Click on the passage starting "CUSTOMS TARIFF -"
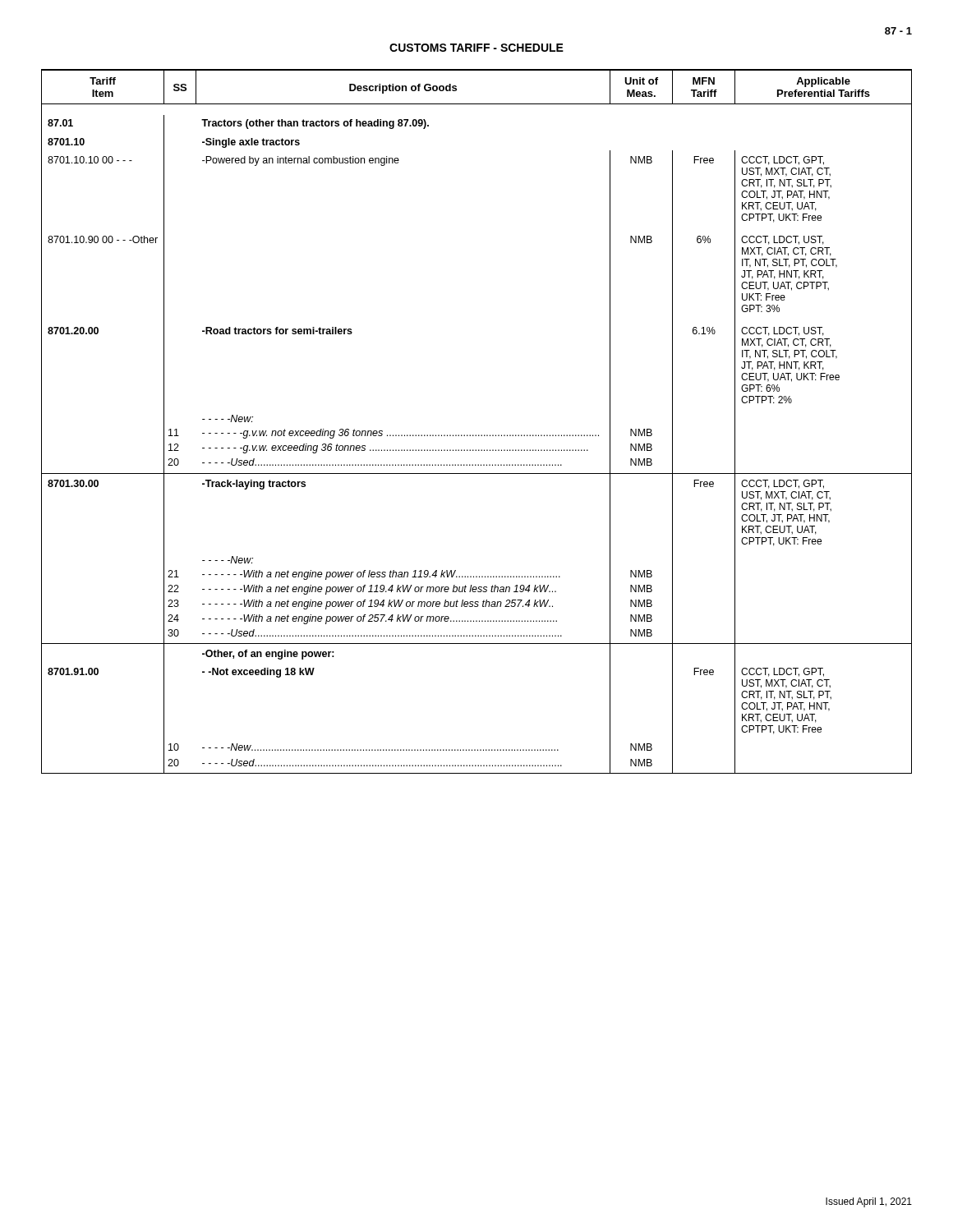953x1232 pixels. pyautogui.click(x=476, y=48)
